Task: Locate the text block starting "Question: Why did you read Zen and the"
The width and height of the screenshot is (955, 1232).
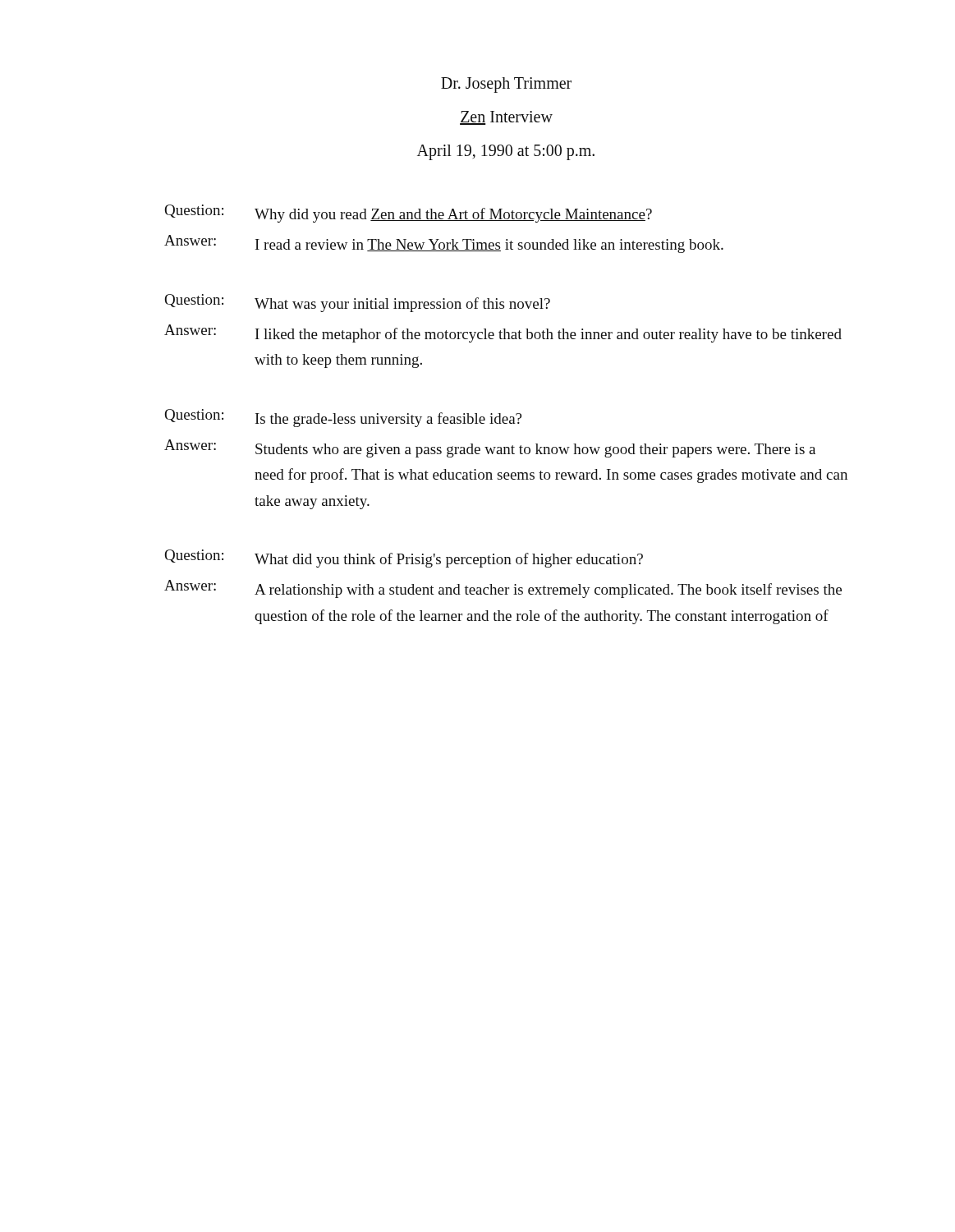Action: pyautogui.click(x=506, y=214)
